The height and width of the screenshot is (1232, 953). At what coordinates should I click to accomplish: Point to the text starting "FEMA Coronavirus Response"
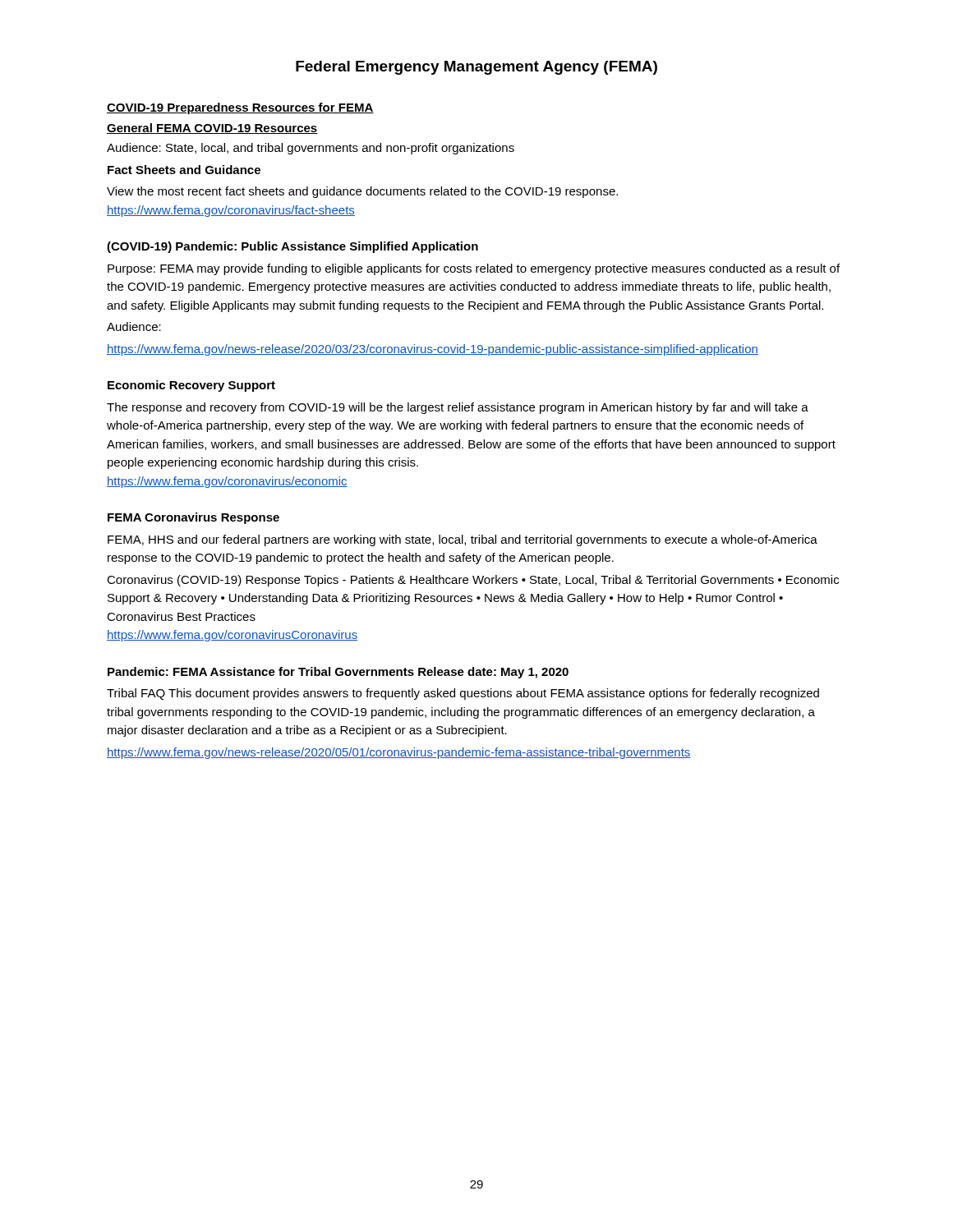193,518
